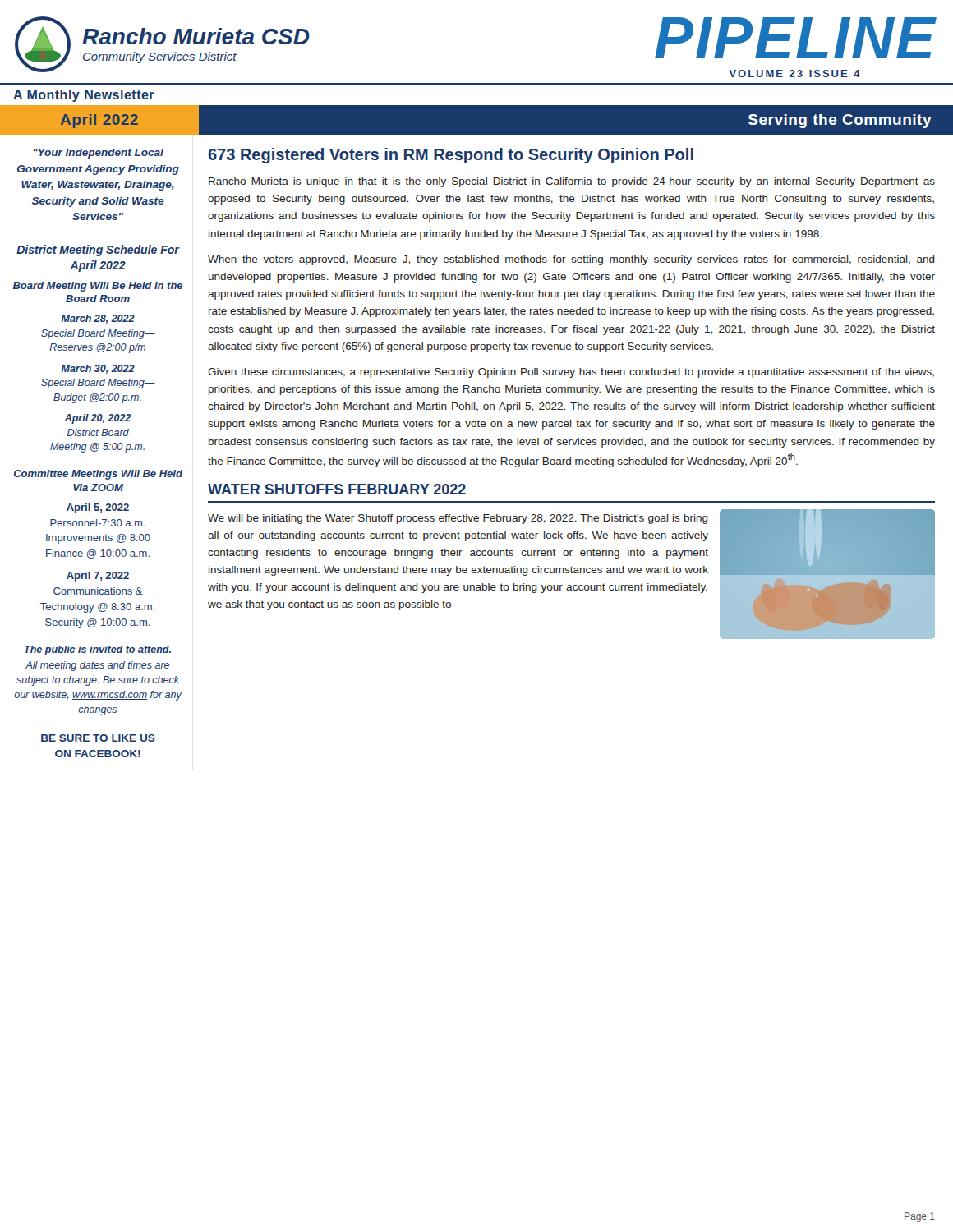
Task: Click on the text with the text "April 20, 2022District BoardMeeting @ 5:00 p.m."
Action: pyautogui.click(x=98, y=433)
